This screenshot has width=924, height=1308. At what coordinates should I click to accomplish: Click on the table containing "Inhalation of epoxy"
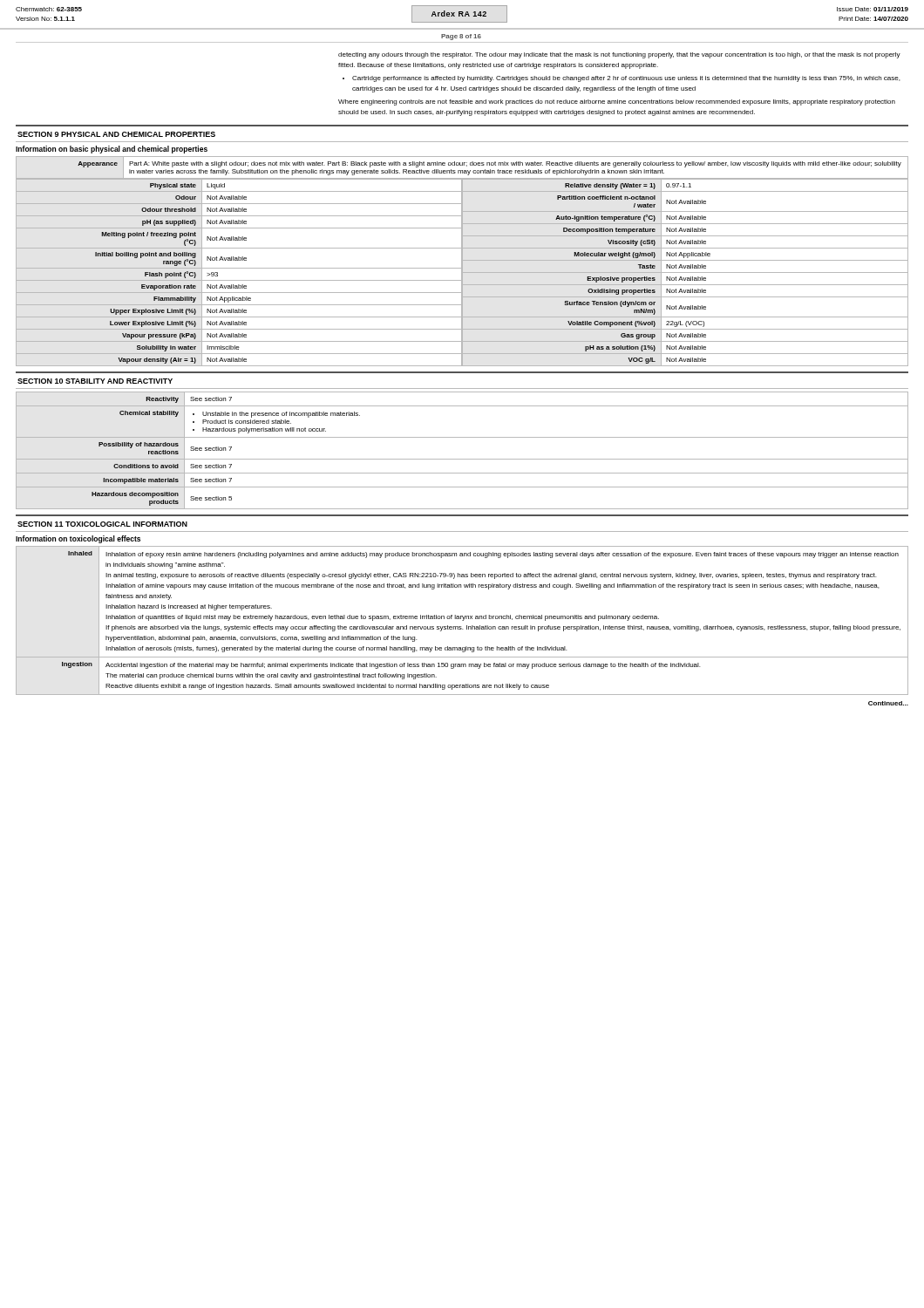[x=462, y=621]
